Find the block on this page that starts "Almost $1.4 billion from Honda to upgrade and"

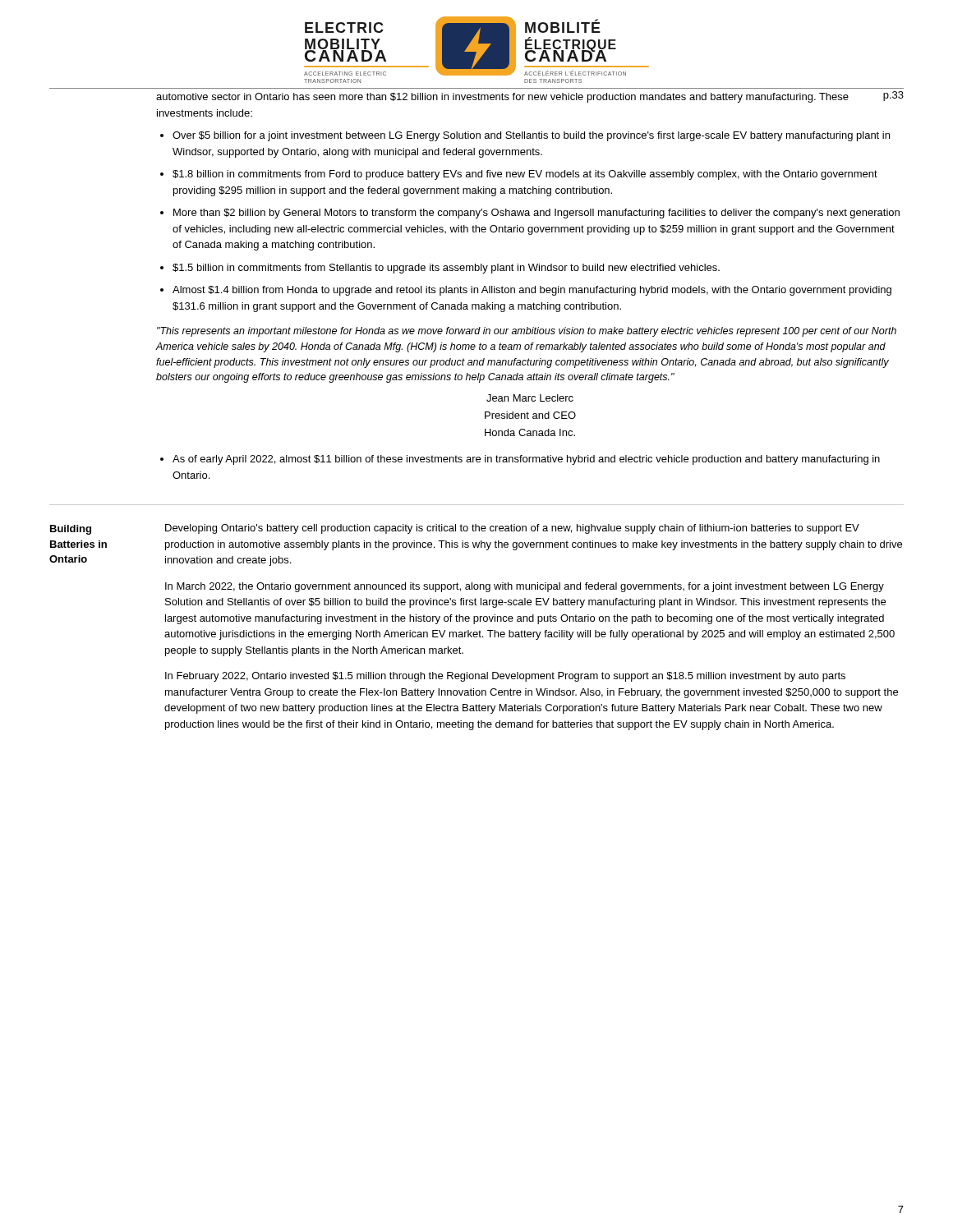[532, 298]
